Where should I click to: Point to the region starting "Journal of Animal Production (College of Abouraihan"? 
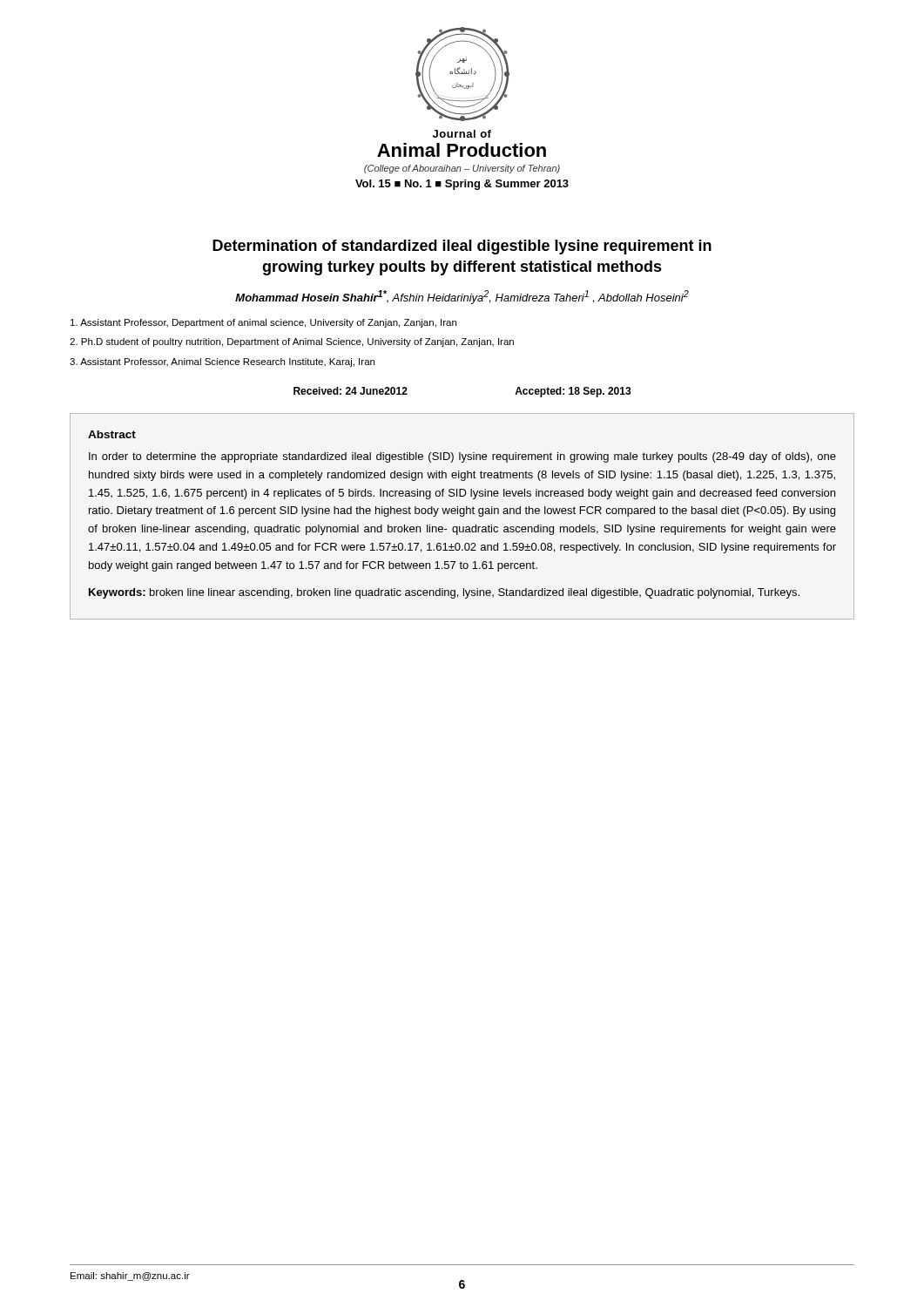462,159
